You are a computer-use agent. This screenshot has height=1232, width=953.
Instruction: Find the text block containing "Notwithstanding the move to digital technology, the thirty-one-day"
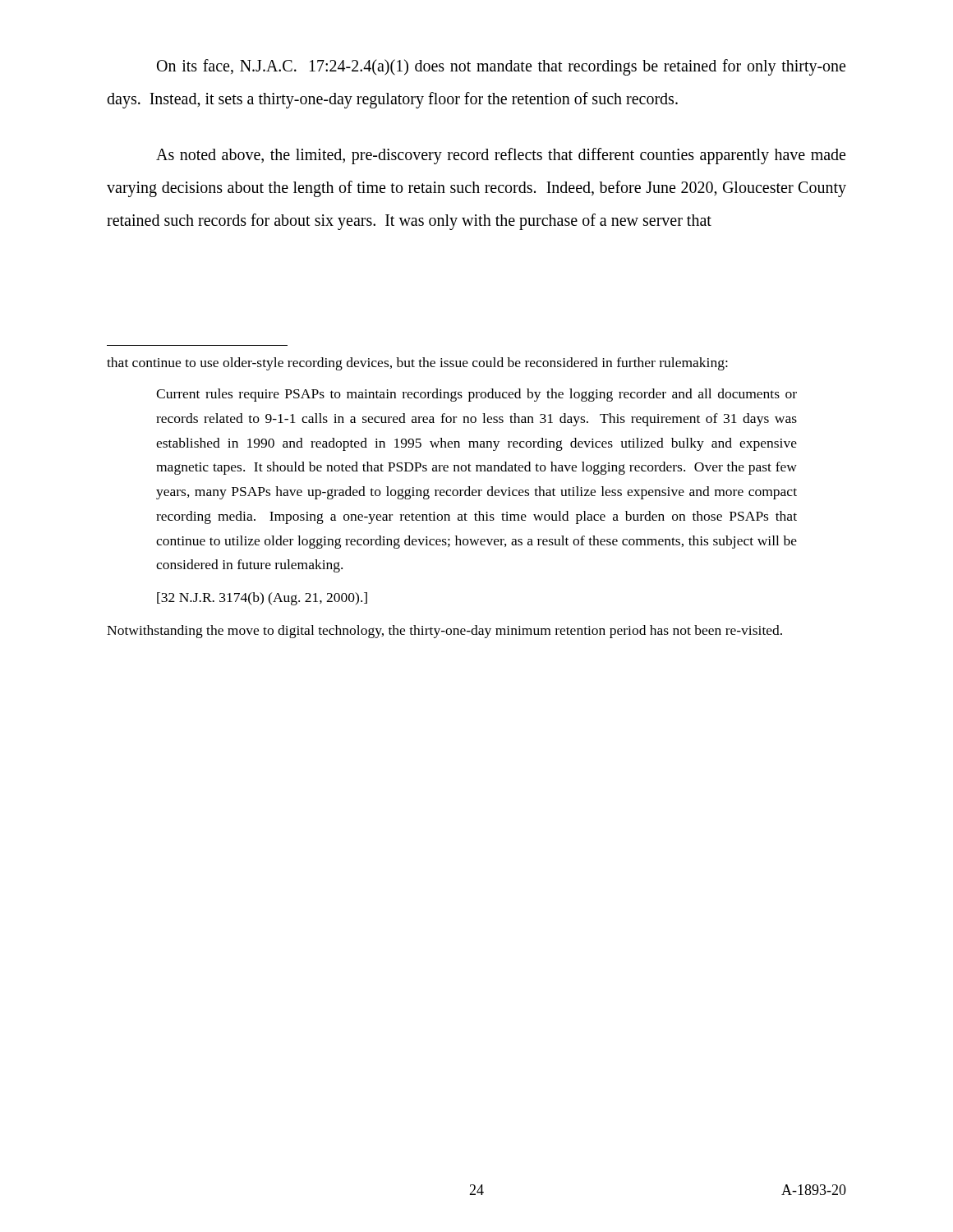[445, 630]
